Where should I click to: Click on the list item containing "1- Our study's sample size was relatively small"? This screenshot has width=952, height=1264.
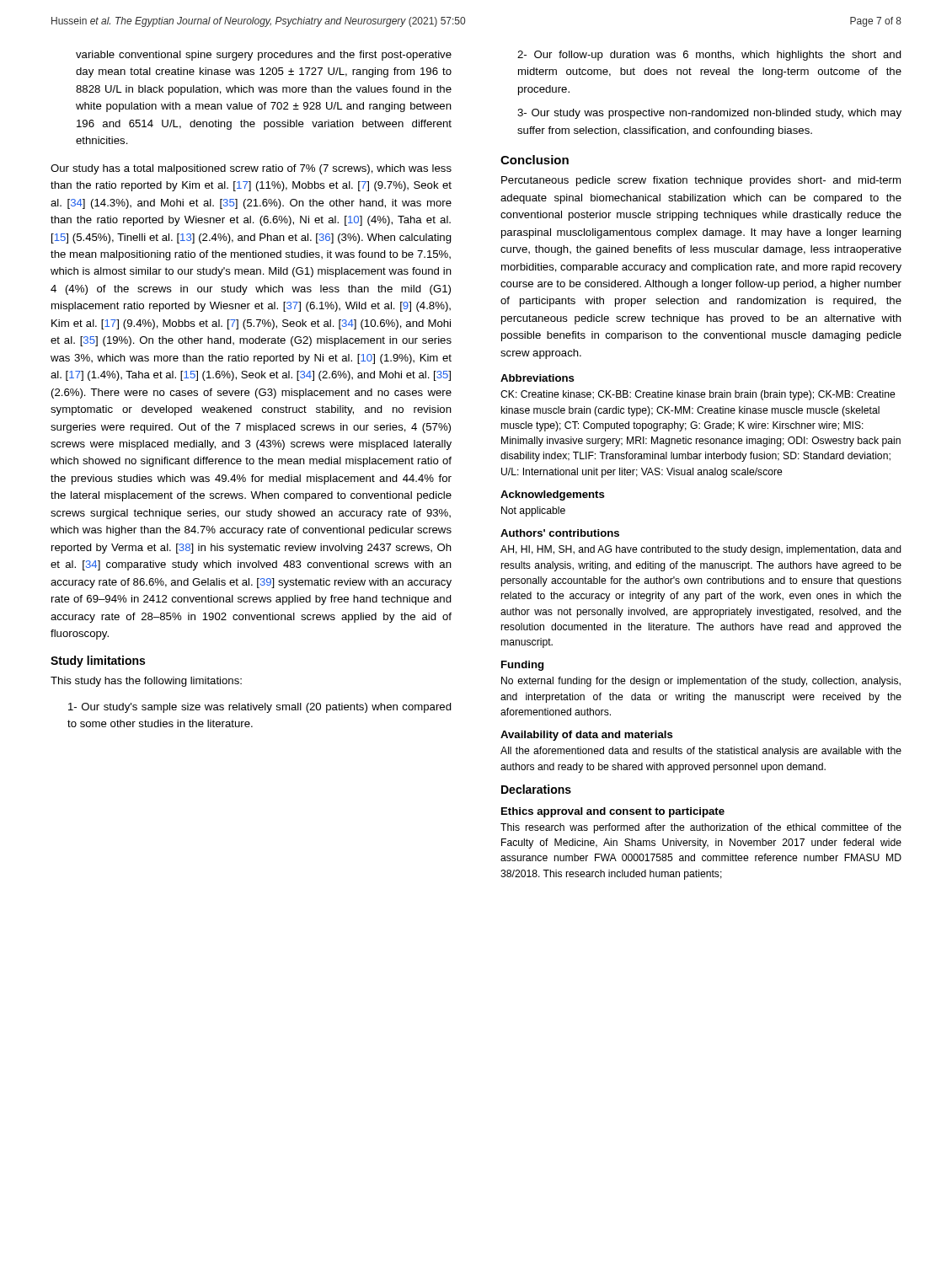(x=259, y=715)
